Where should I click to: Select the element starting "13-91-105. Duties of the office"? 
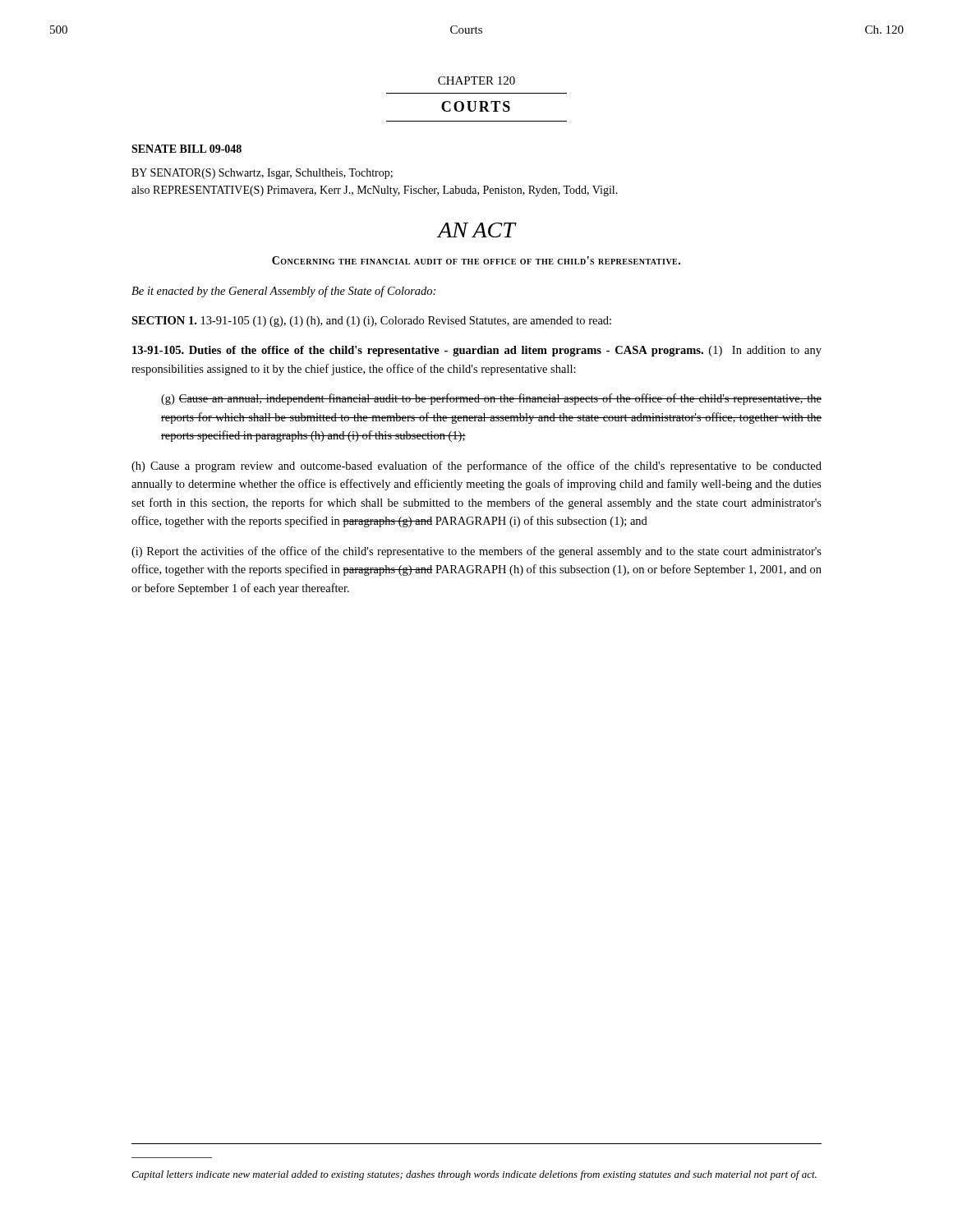476,359
